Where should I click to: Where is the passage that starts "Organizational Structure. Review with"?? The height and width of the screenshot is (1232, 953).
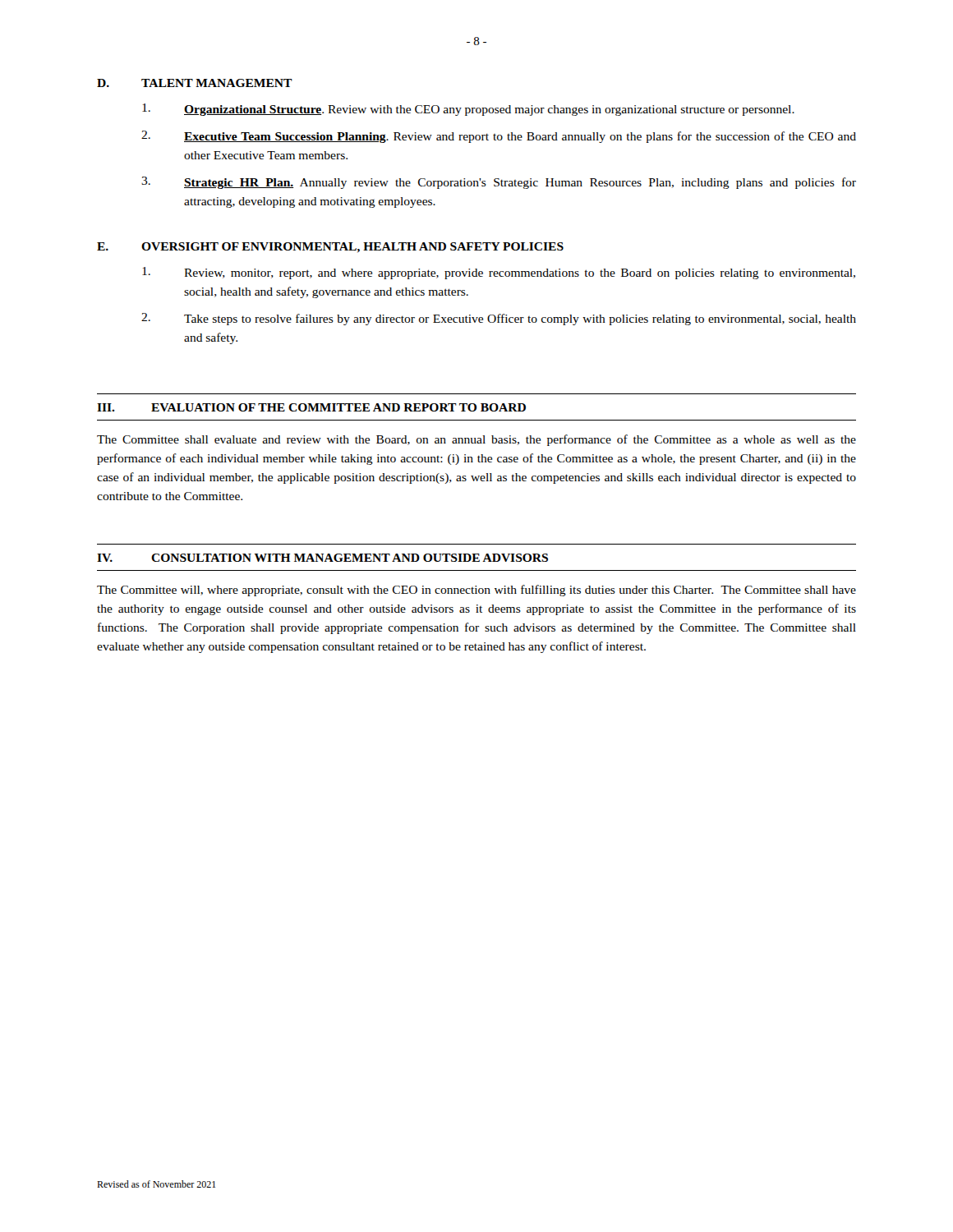coord(468,109)
